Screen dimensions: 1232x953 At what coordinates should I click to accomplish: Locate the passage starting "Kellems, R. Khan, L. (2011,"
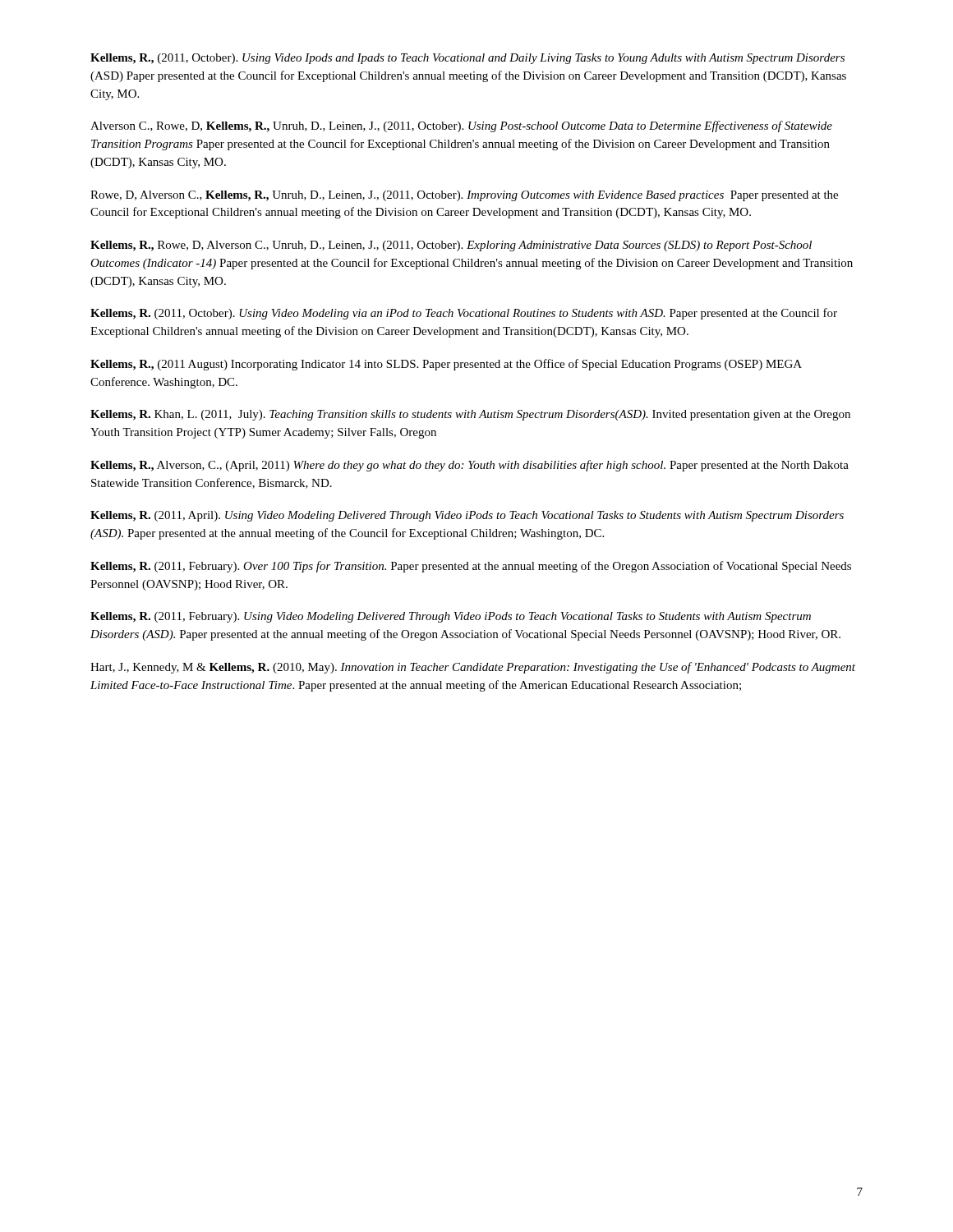pyautogui.click(x=476, y=424)
